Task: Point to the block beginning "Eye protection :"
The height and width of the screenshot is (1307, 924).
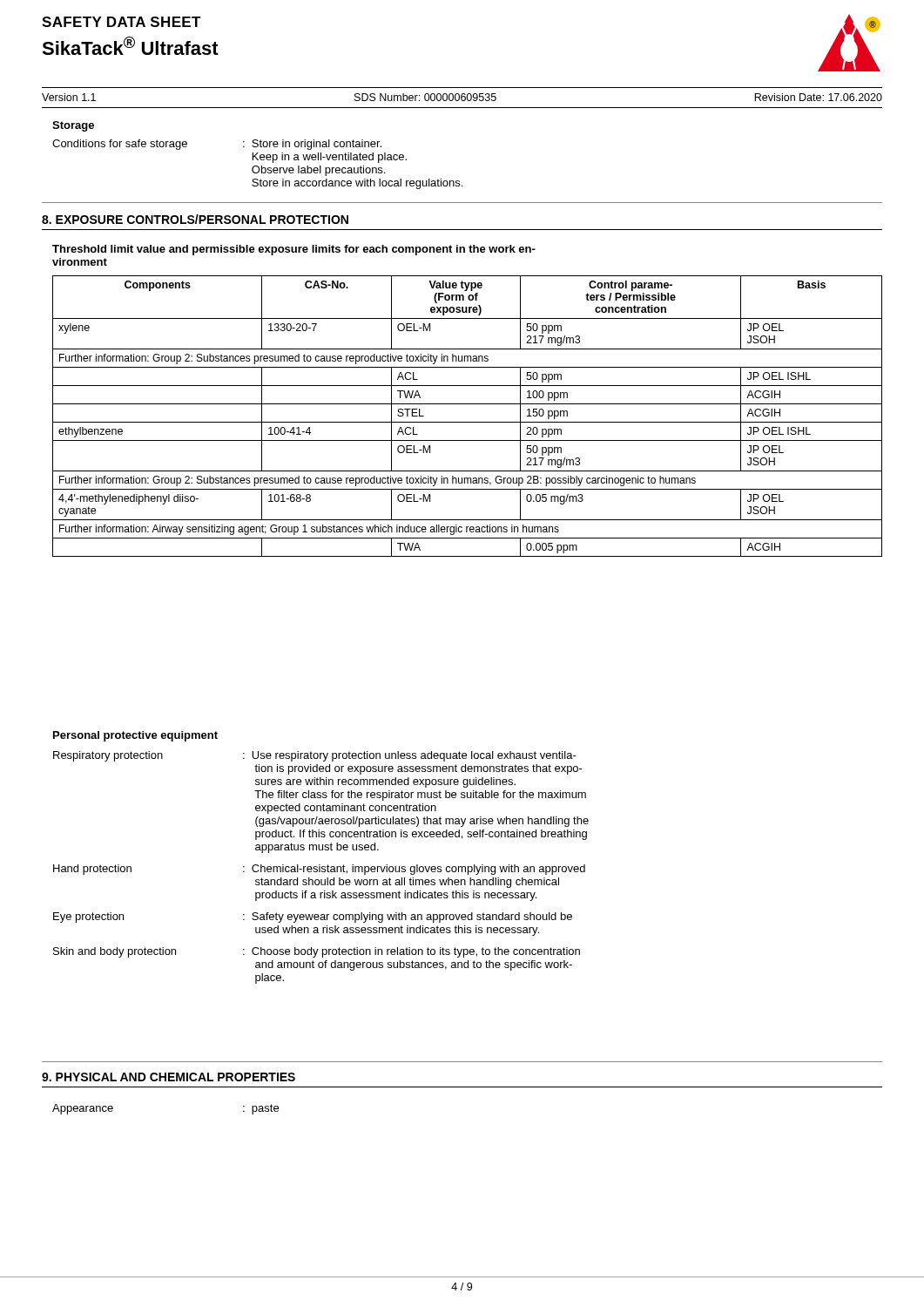Action: 312,923
